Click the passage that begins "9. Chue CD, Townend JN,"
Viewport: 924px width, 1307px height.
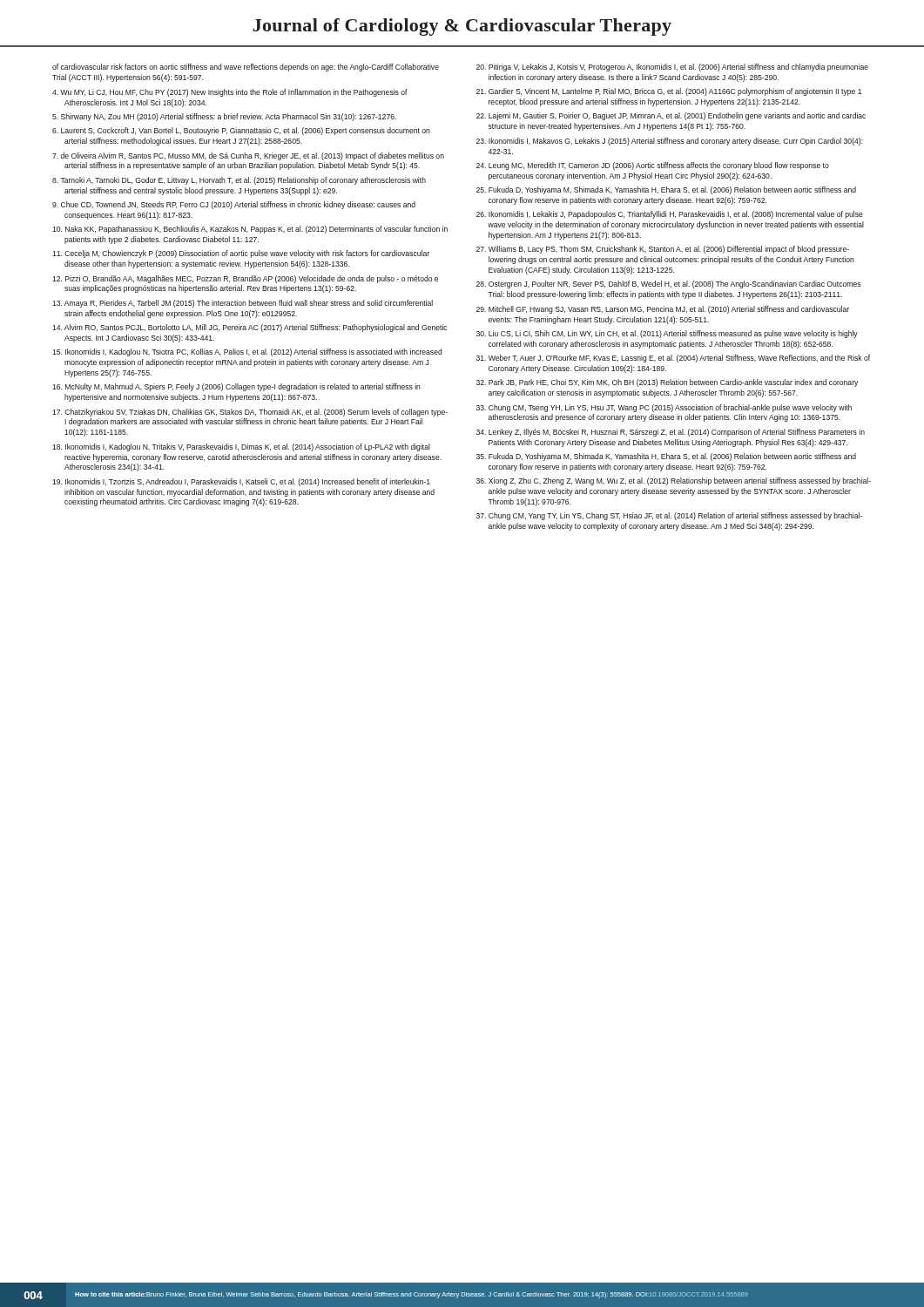[x=234, y=210]
